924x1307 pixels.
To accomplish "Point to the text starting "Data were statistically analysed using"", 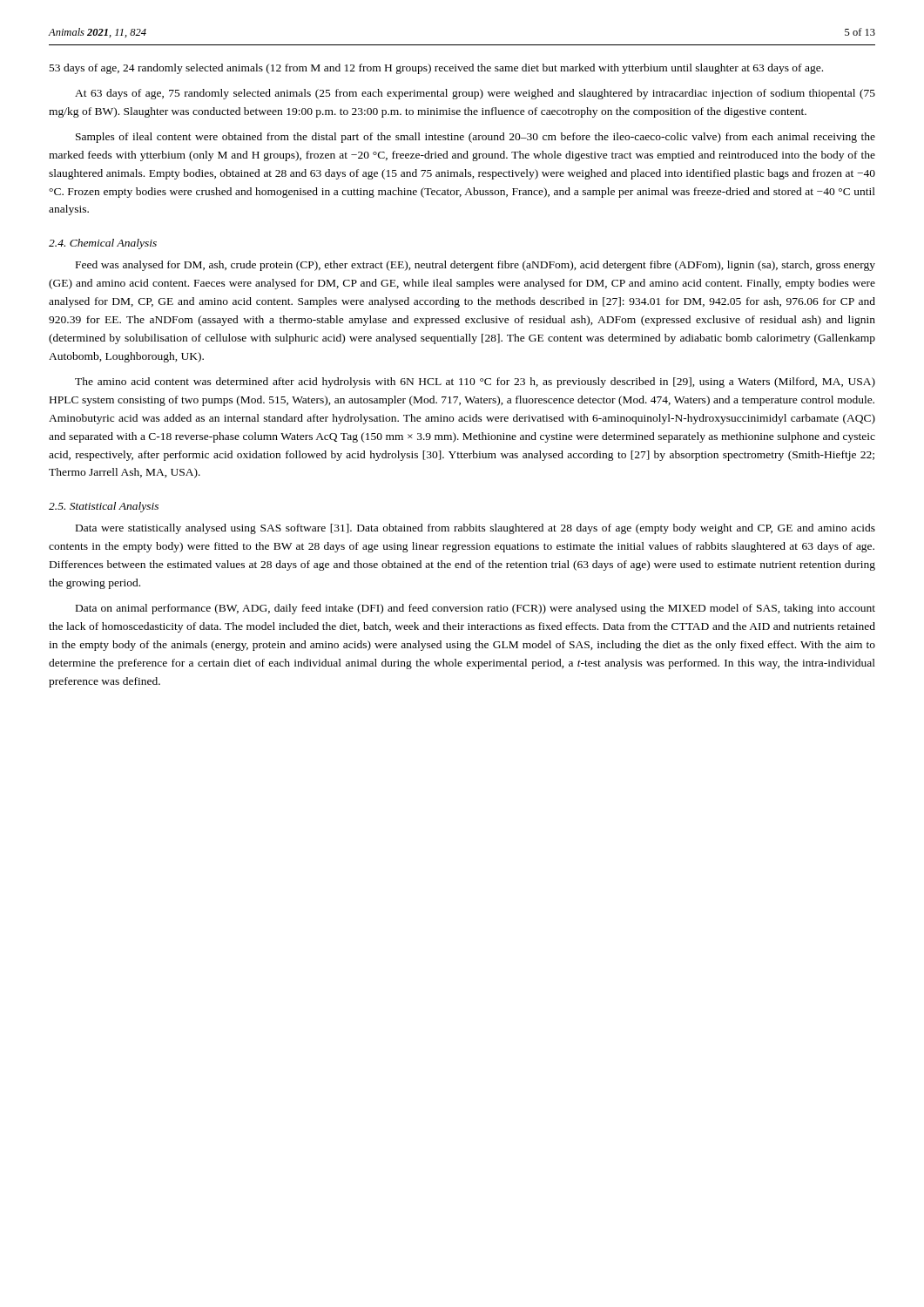I will 462,556.
